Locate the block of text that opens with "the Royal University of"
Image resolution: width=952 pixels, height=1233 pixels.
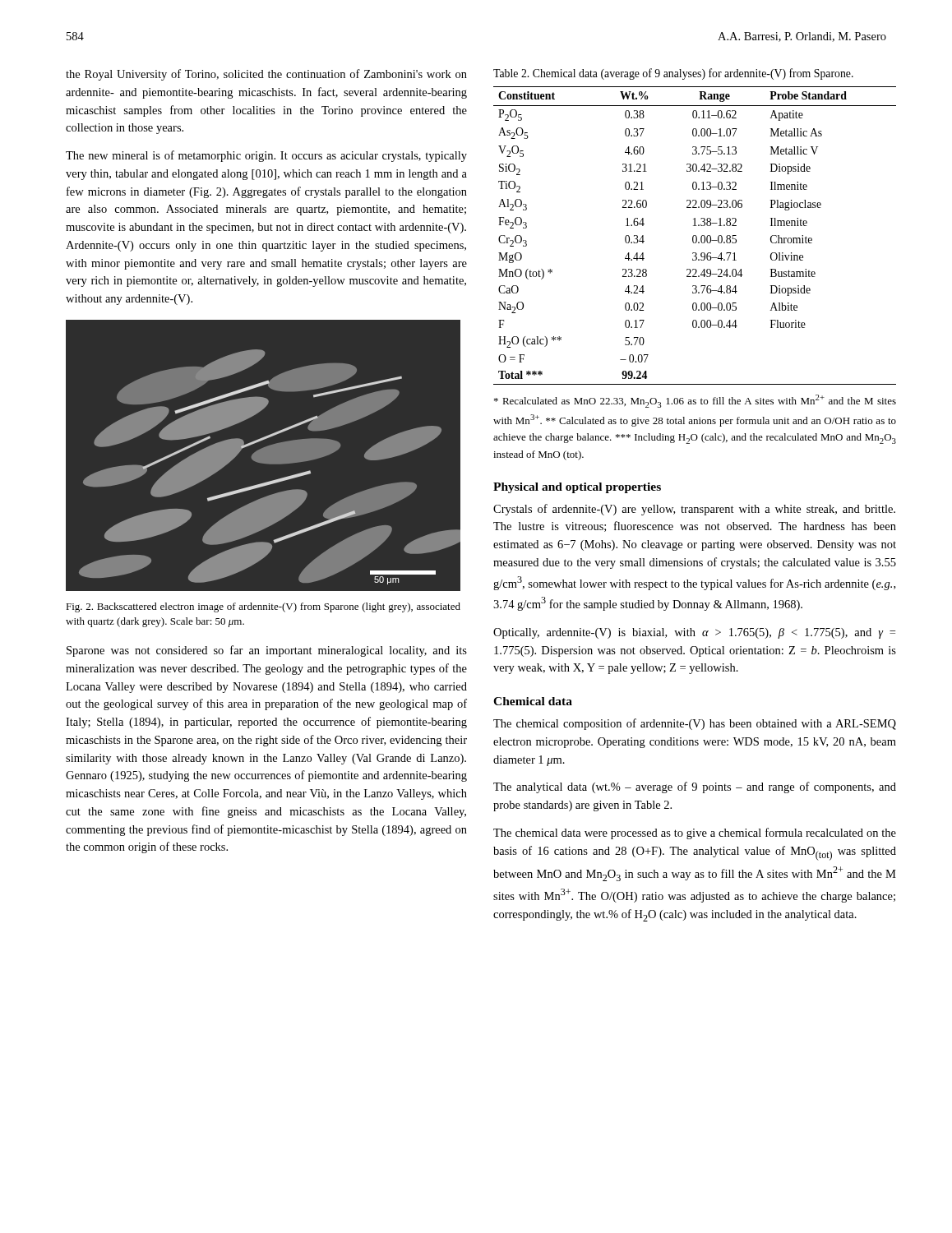click(266, 101)
